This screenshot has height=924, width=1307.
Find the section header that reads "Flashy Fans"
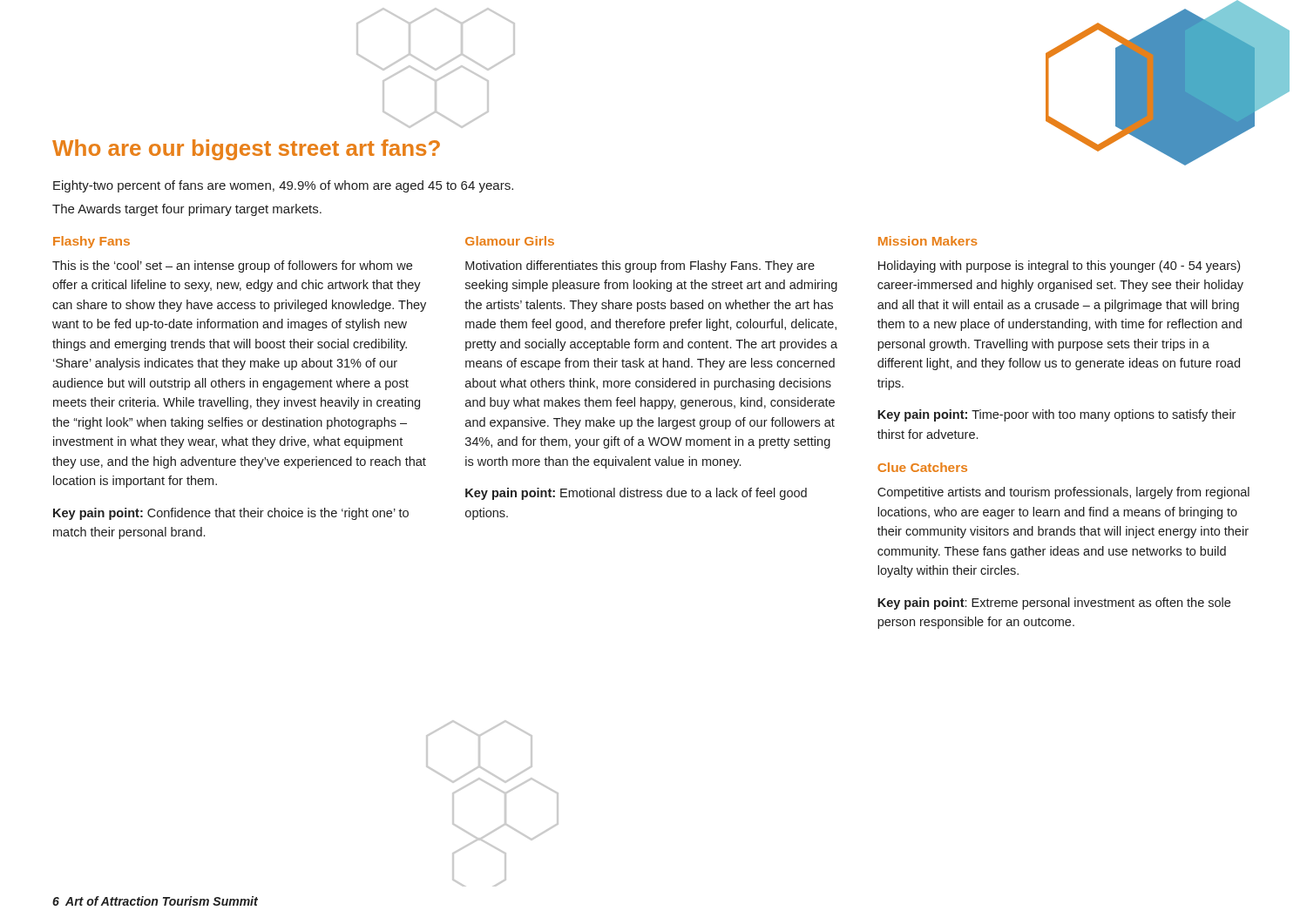[91, 241]
